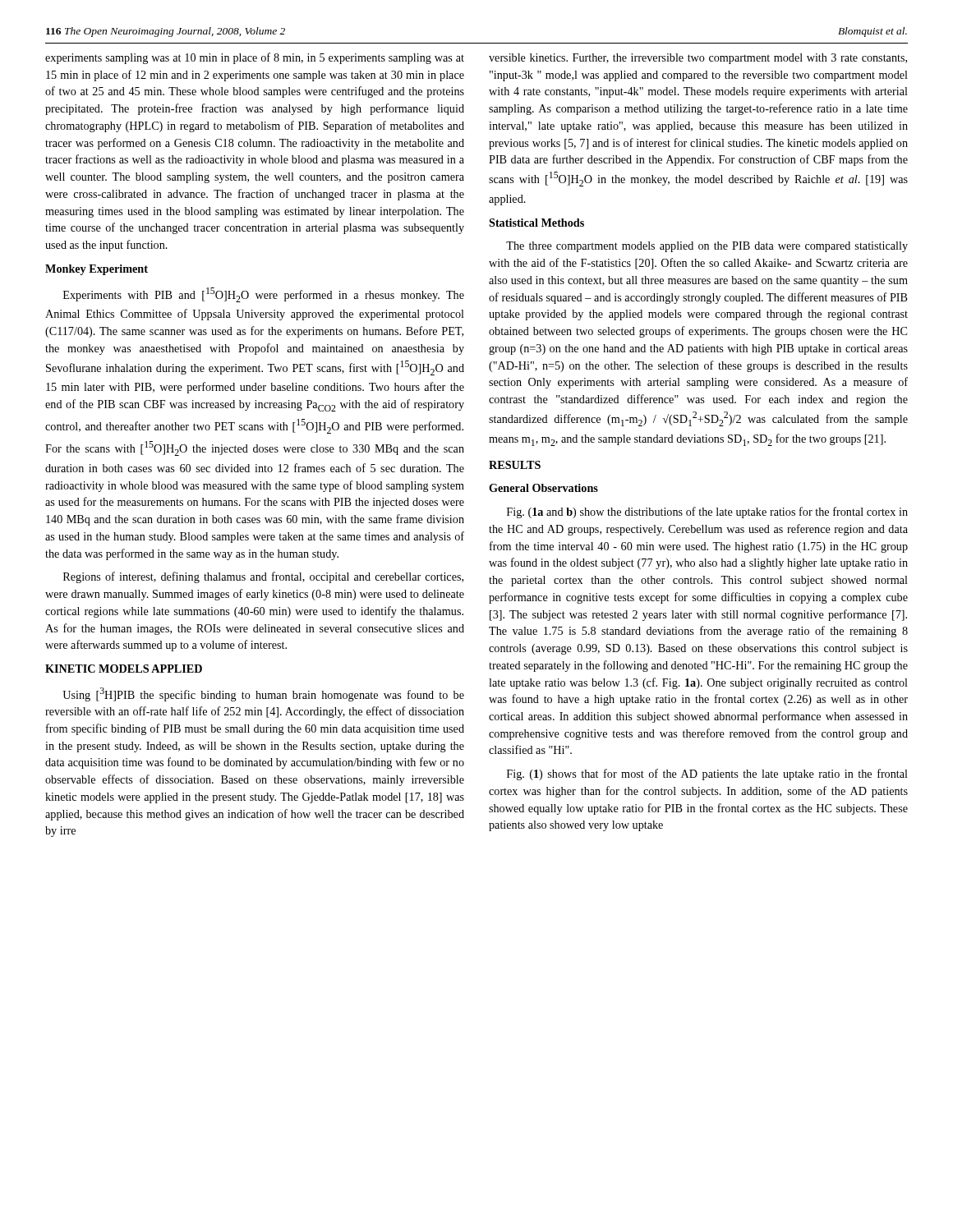Navigate to the text block starting "The three compartment models applied on"
953x1232 pixels.
(x=698, y=344)
